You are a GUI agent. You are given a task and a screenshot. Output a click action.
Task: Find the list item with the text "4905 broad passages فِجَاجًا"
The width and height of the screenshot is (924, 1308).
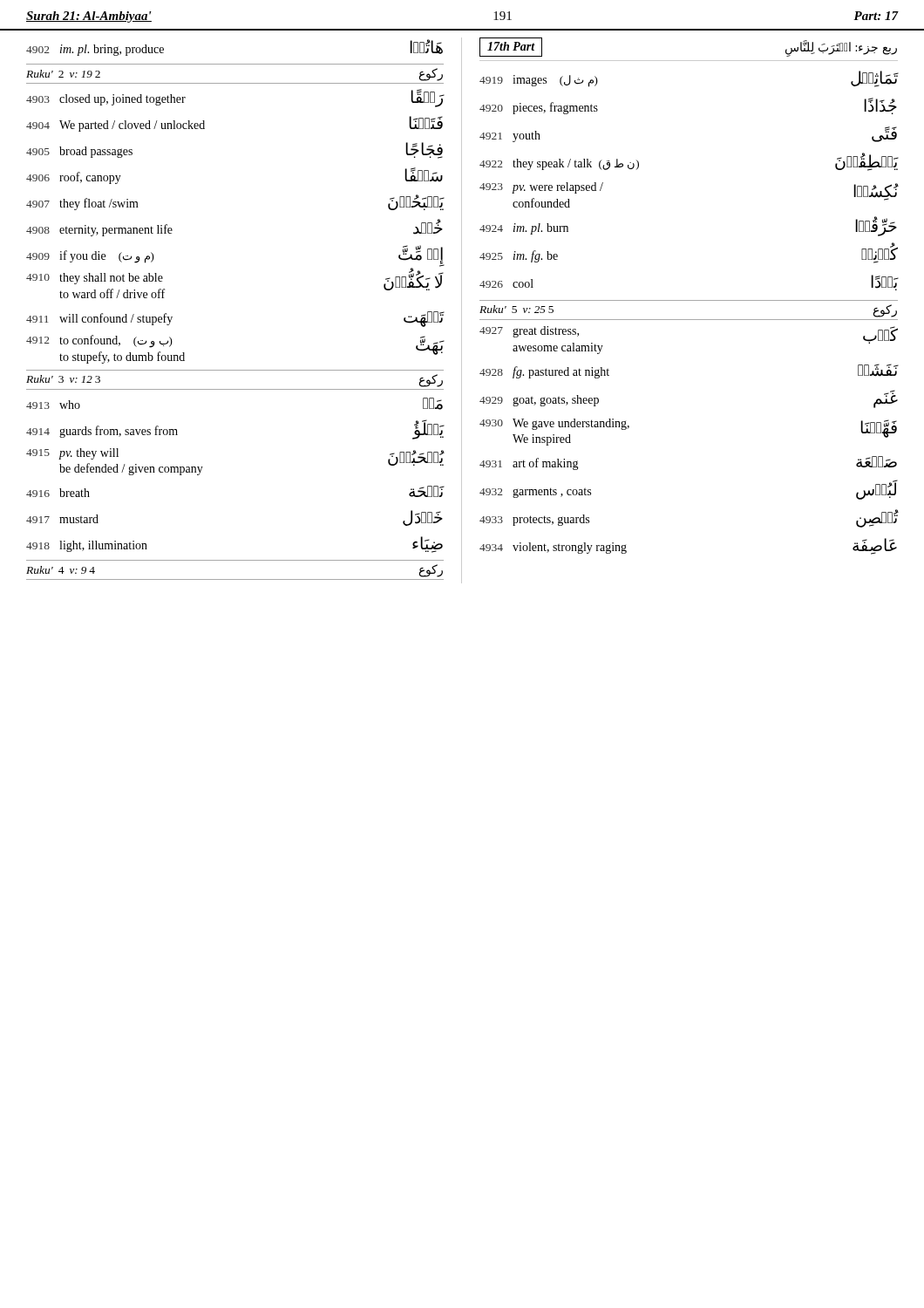(82, 150)
